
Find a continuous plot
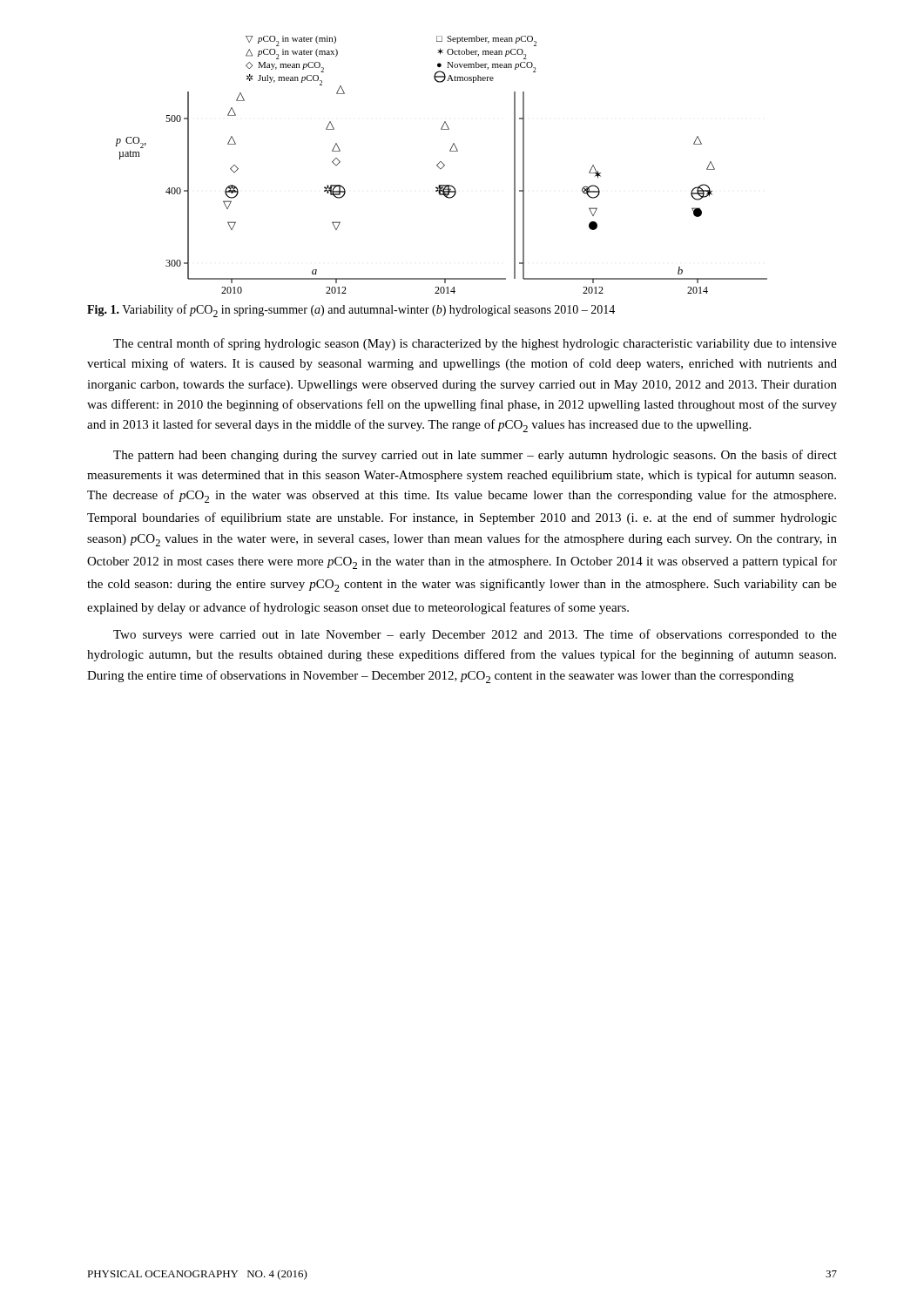(x=462, y=161)
